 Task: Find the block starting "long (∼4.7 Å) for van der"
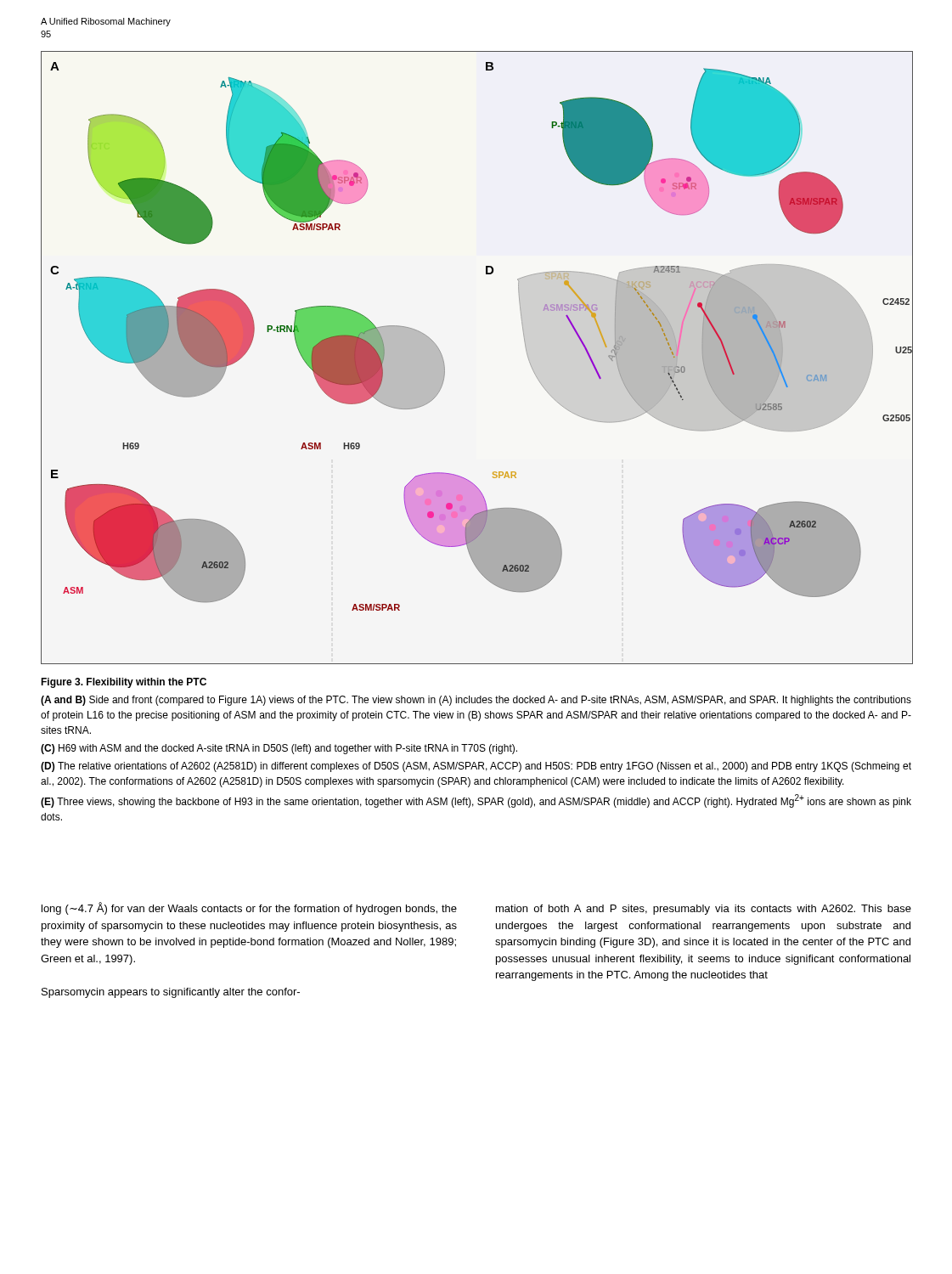click(x=249, y=950)
